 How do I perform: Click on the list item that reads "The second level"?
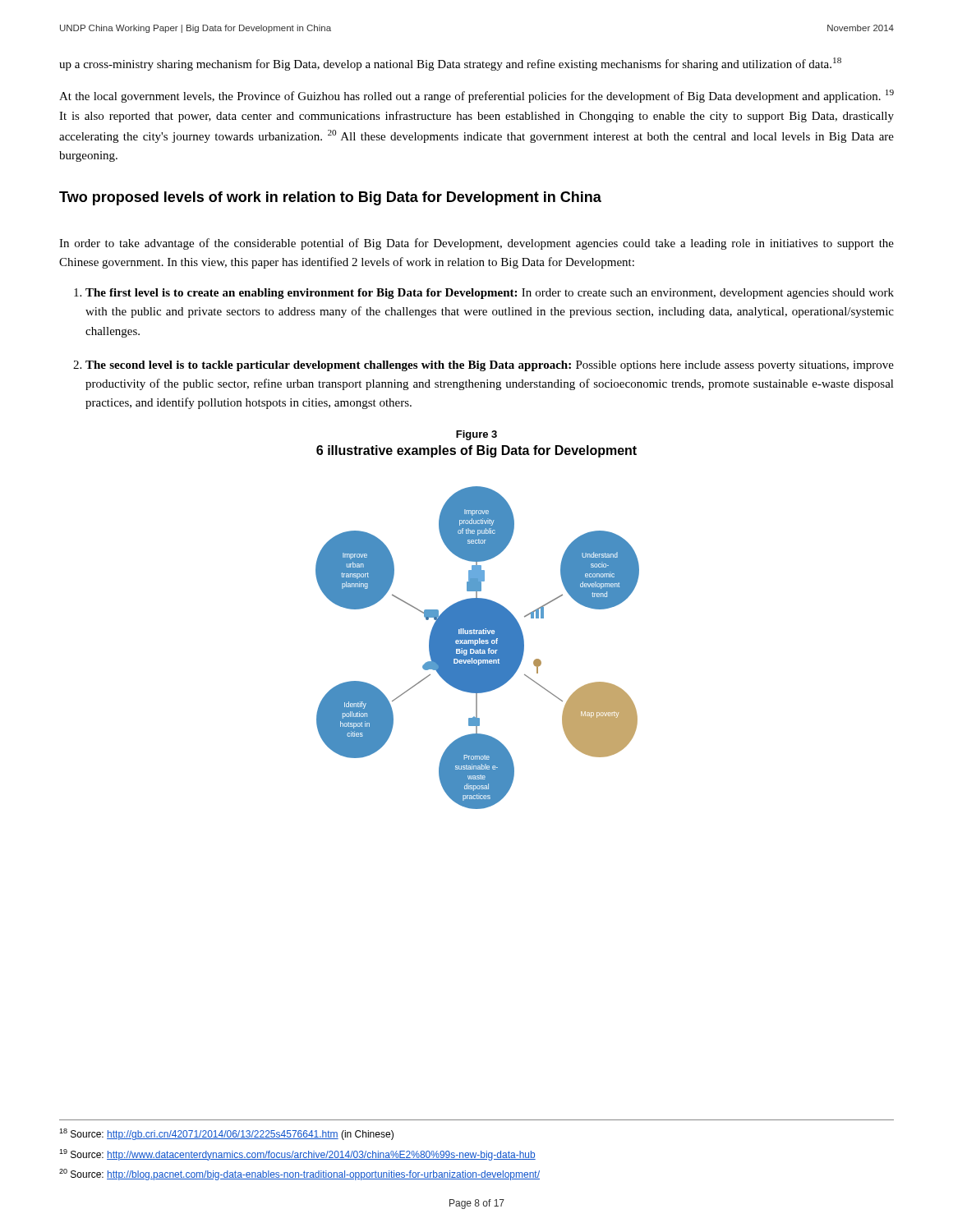476,384
